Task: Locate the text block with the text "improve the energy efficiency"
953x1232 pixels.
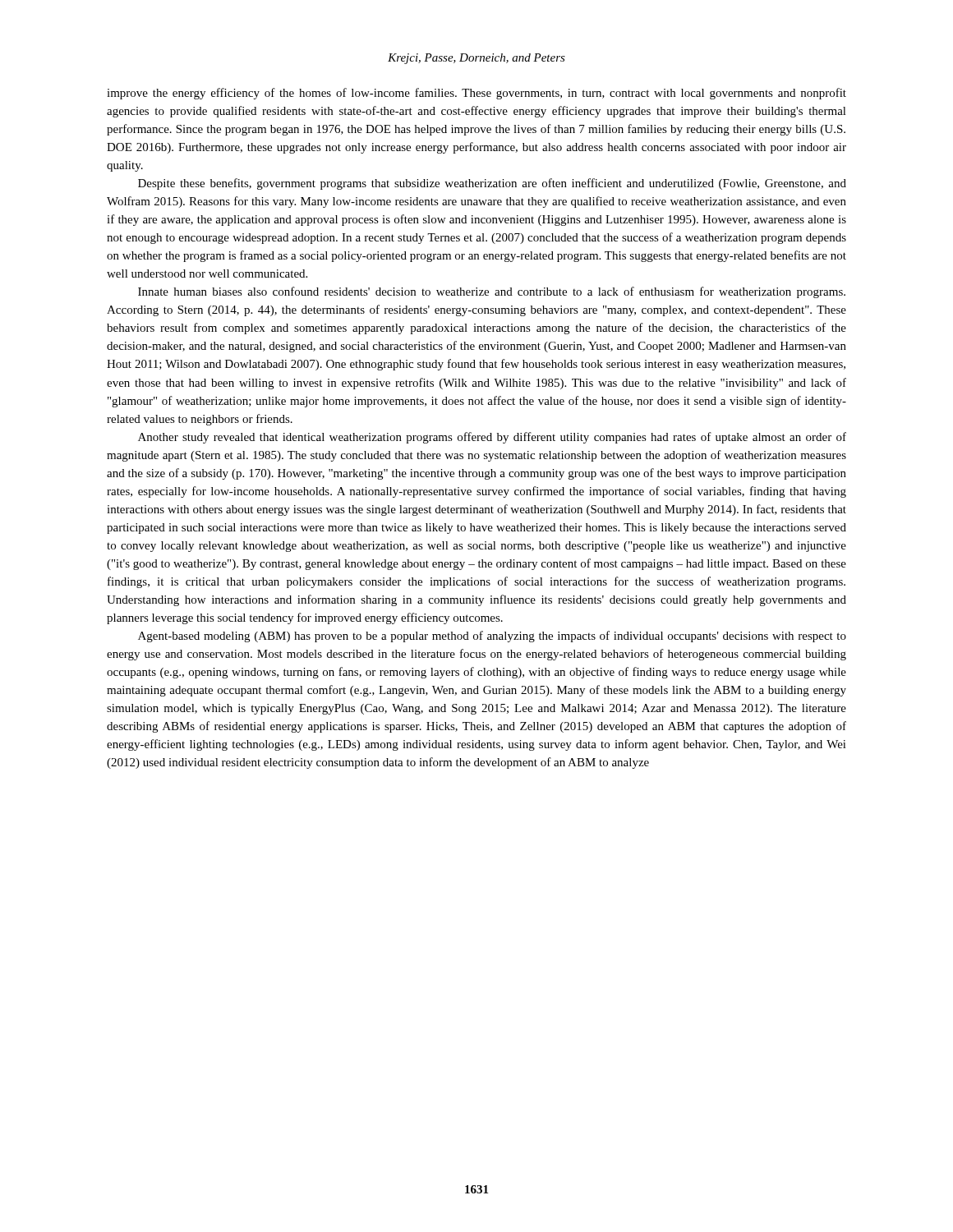Action: point(476,428)
